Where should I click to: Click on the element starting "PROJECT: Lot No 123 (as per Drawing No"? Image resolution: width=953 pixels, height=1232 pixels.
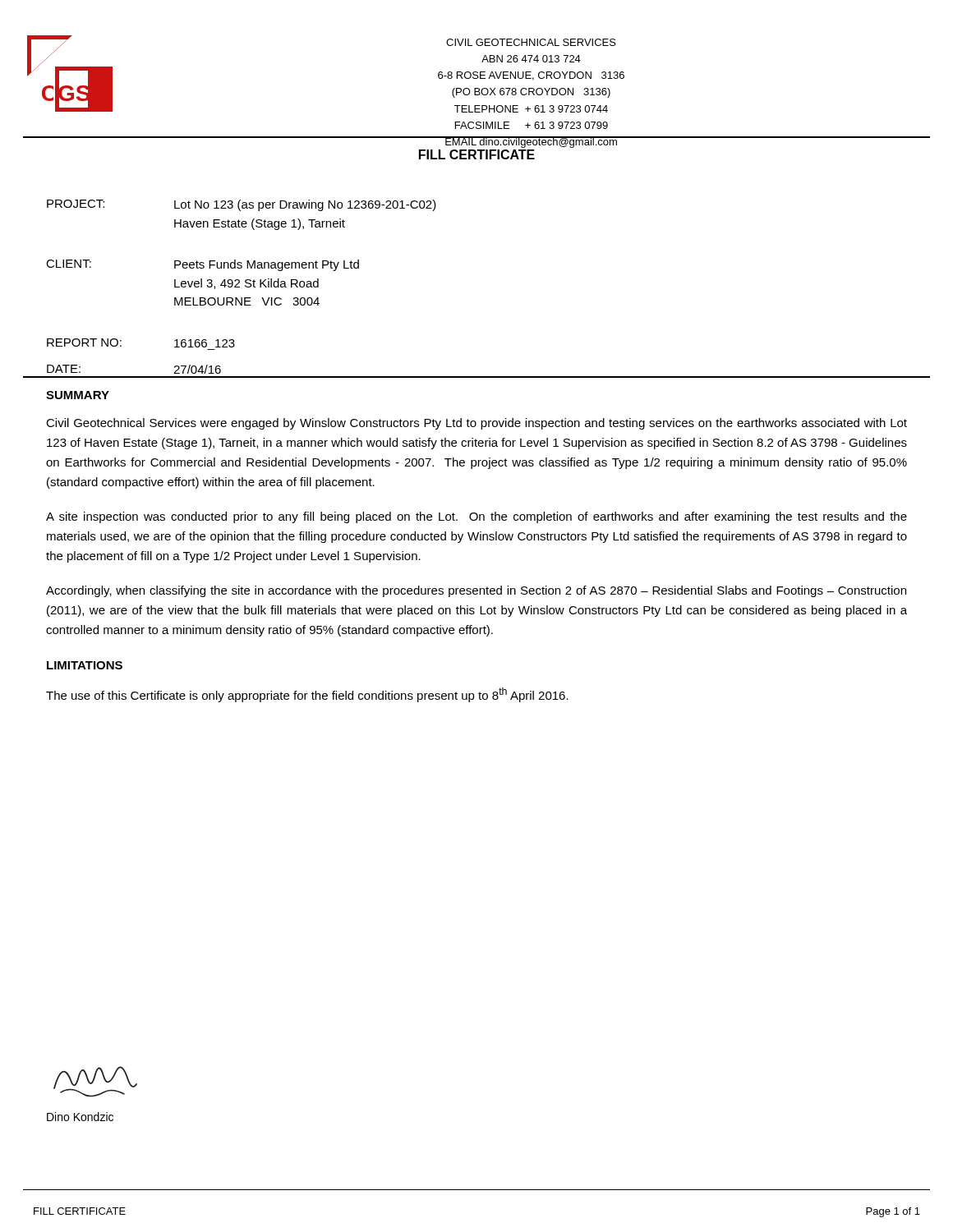(242, 205)
